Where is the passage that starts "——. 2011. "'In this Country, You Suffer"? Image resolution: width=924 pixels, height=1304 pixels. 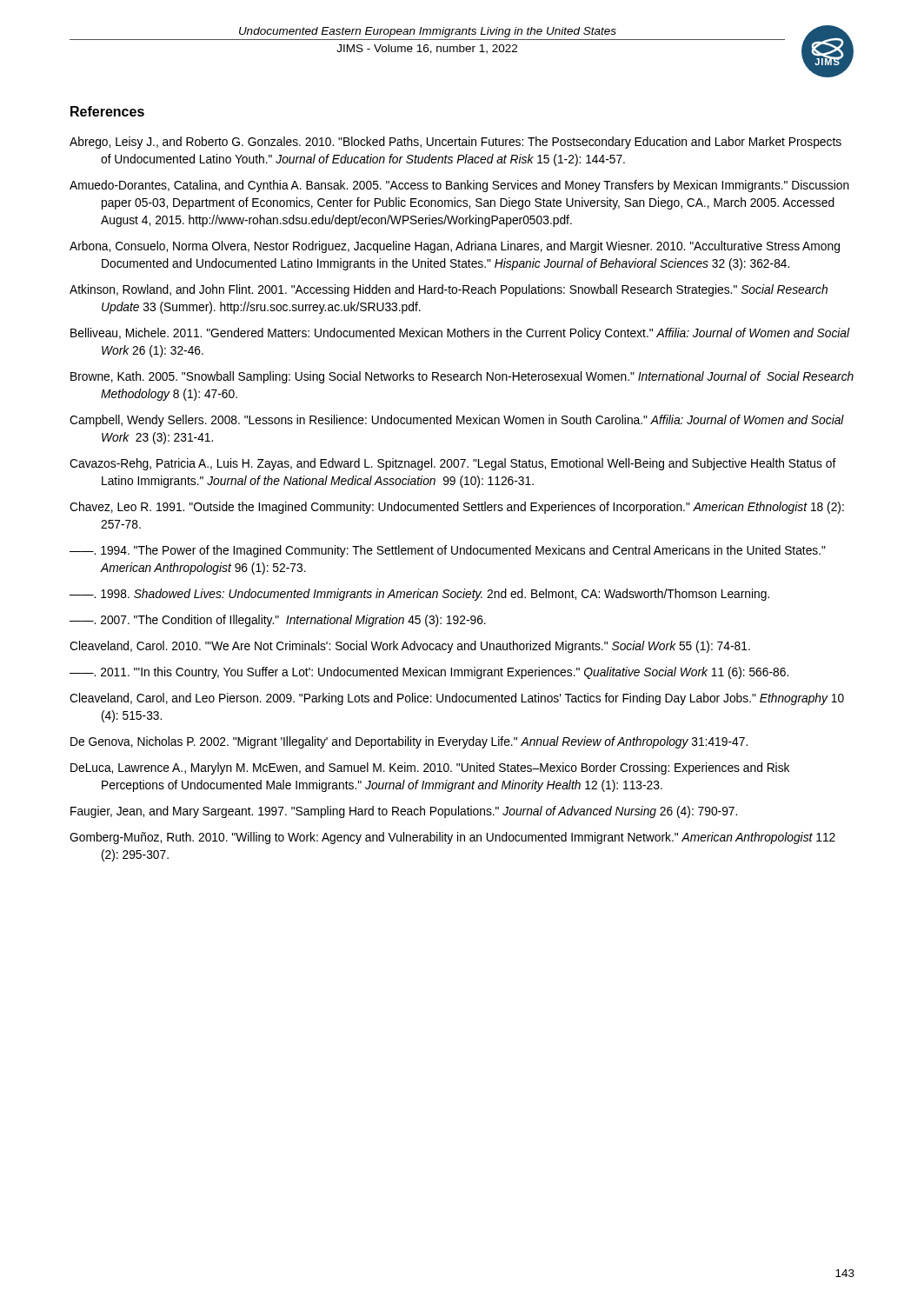430,672
